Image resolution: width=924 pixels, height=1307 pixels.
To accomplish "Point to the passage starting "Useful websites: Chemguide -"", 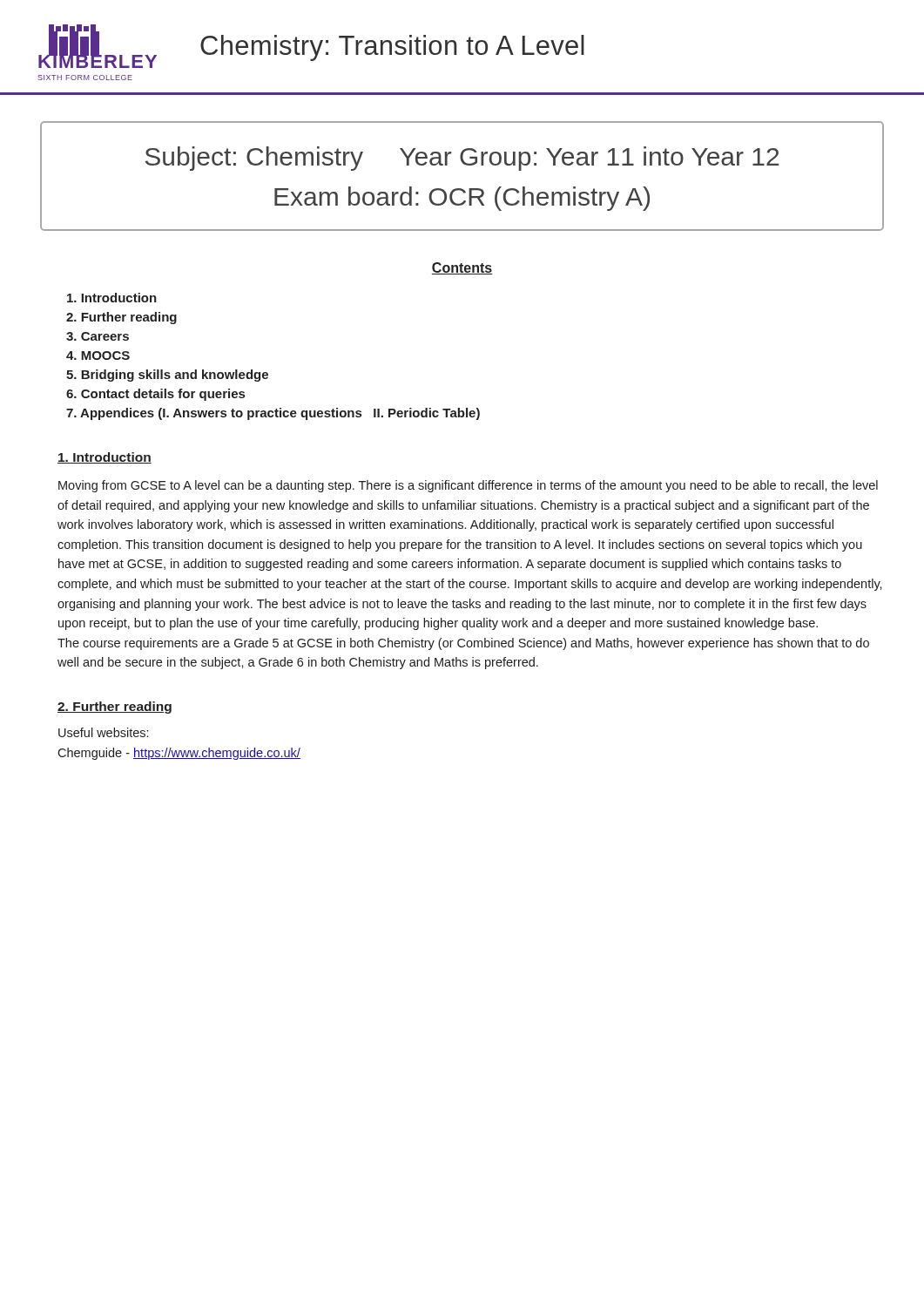I will [179, 743].
